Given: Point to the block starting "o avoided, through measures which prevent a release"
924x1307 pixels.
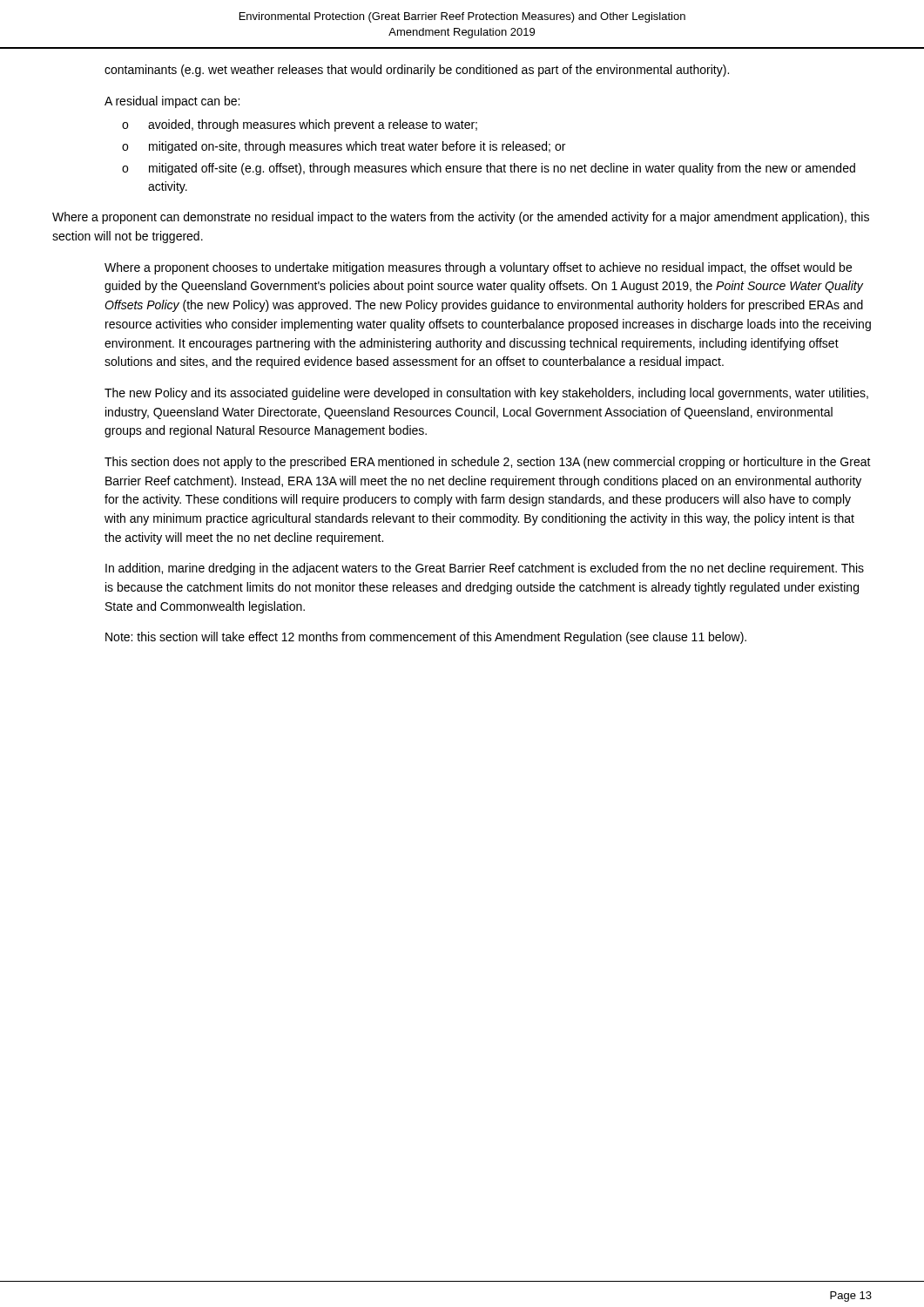Looking at the screenshot, I should (300, 125).
